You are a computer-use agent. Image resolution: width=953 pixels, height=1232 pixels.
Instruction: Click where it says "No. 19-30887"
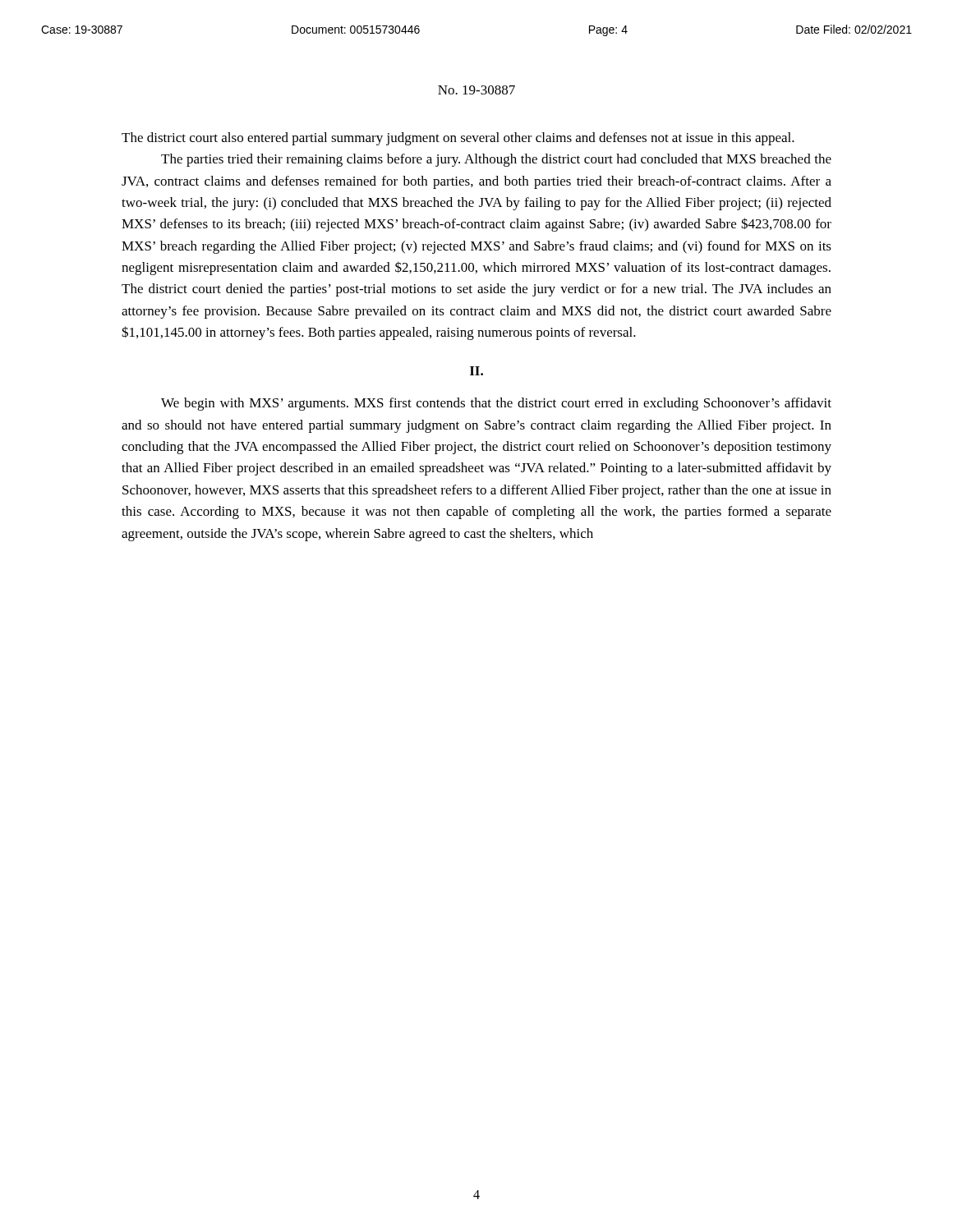(476, 90)
